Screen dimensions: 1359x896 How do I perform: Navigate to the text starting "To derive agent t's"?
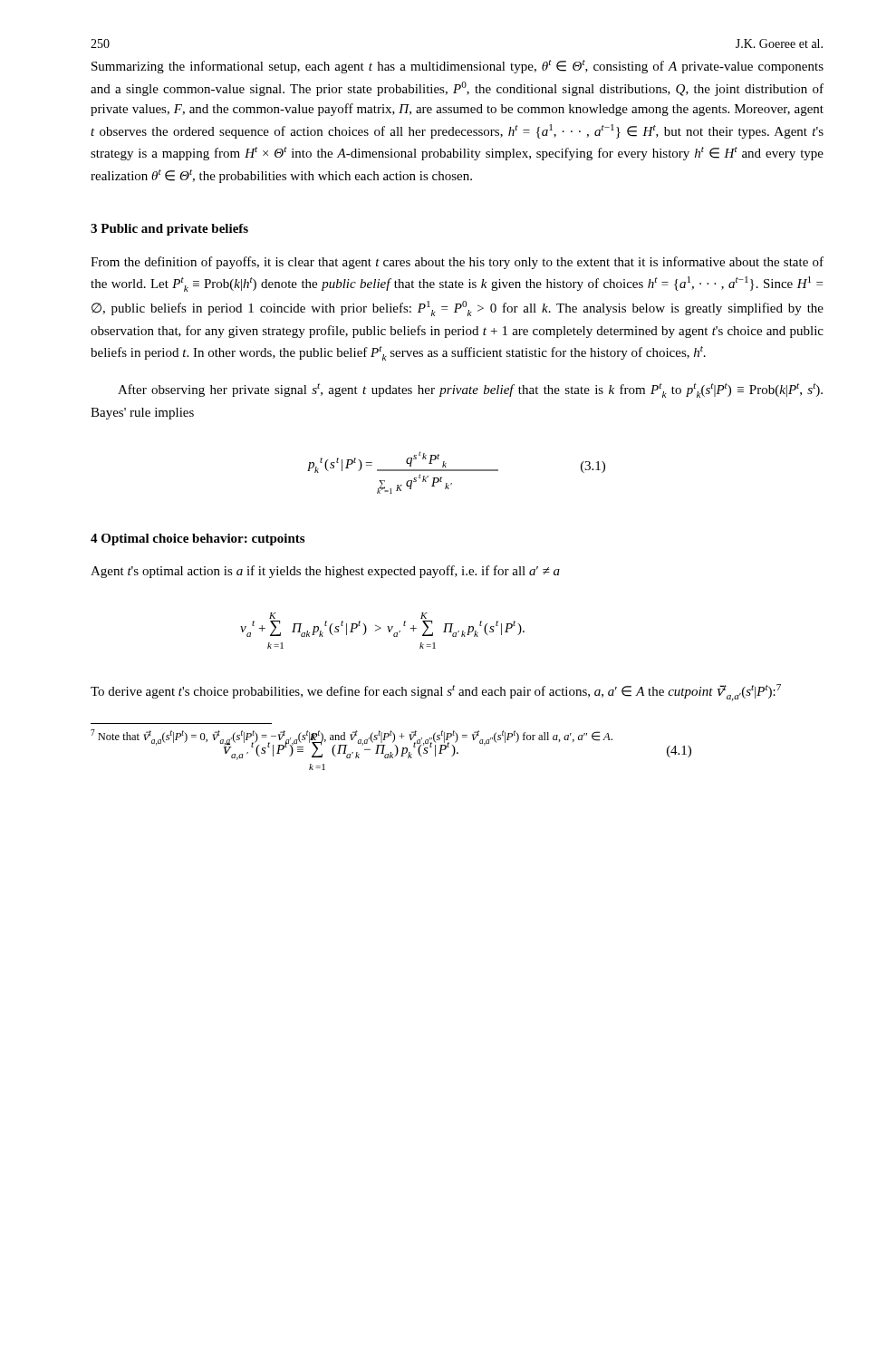(436, 691)
